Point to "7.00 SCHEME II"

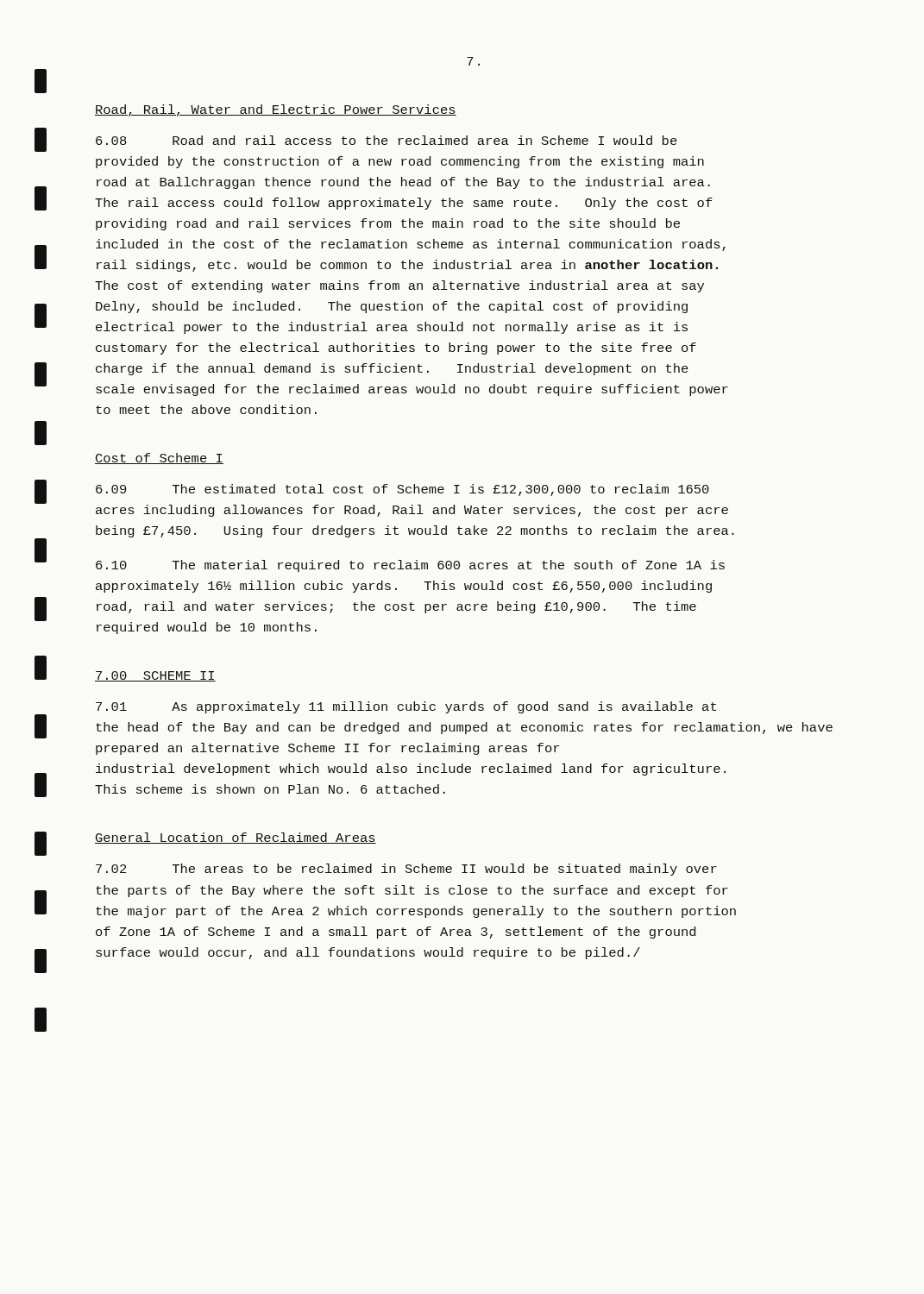155,677
